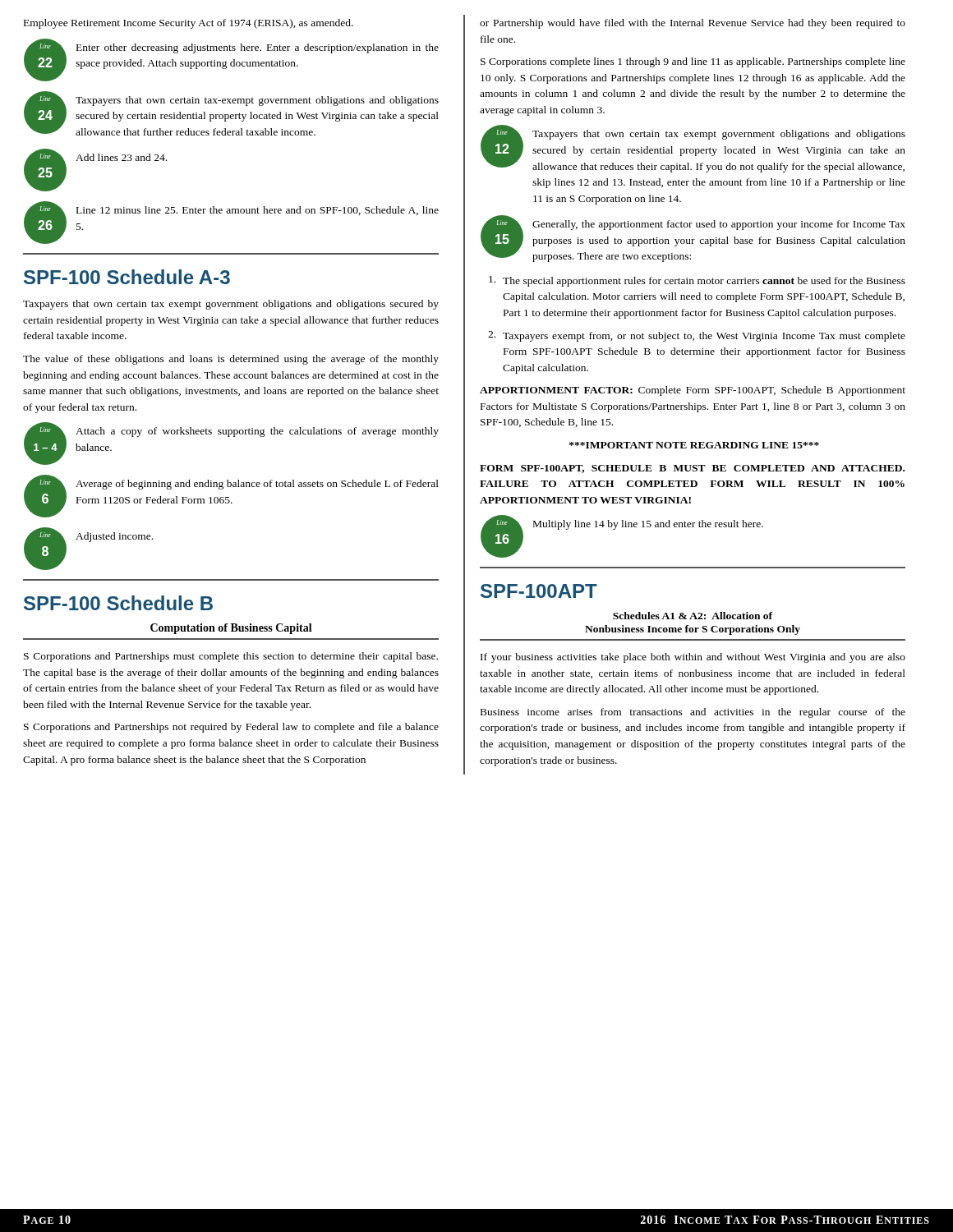Locate the section header containing "SPF-100 Schedule B"
Screen dimensions: 1232x953
click(118, 603)
